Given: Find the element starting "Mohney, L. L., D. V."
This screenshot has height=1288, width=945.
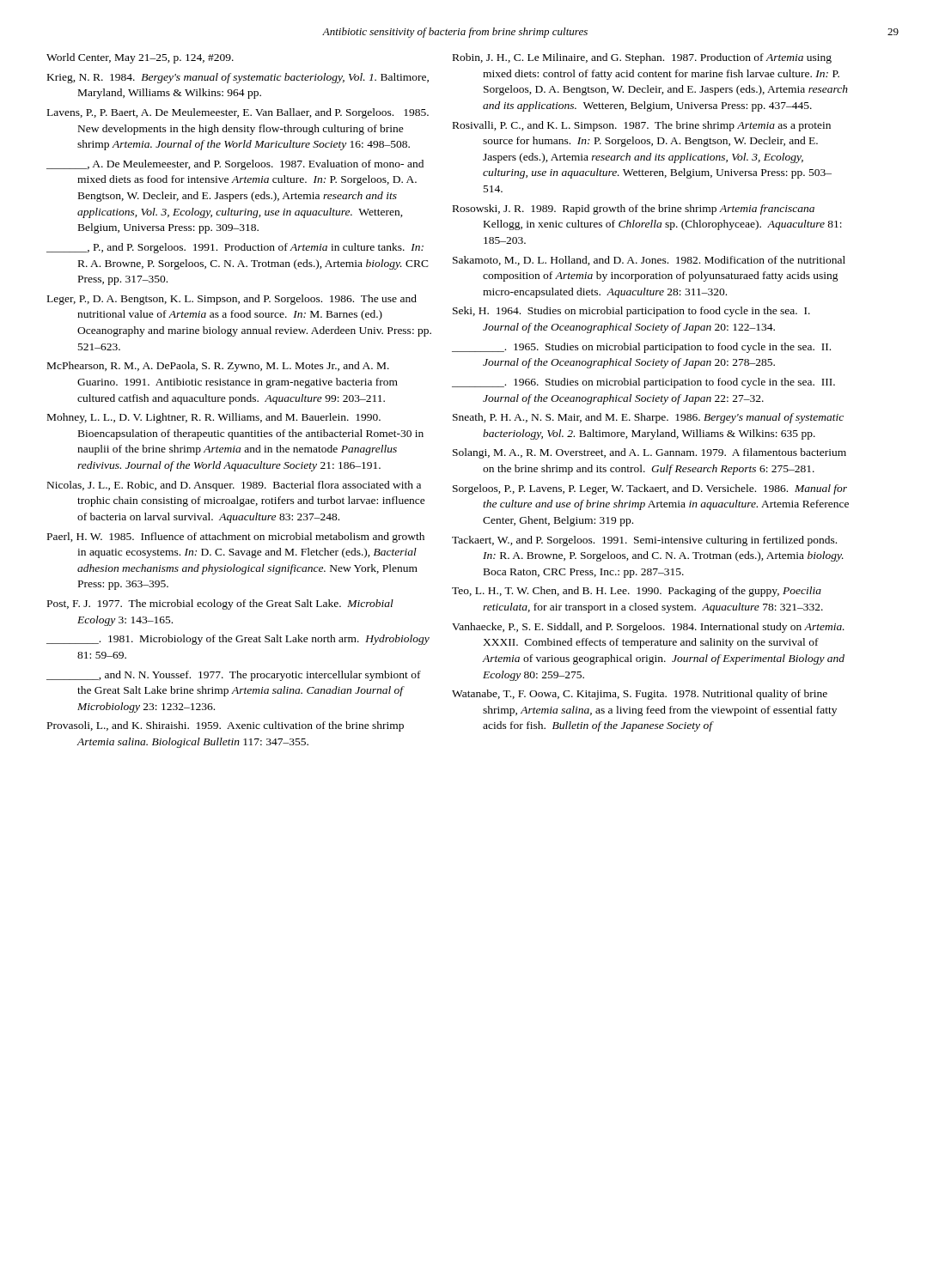Looking at the screenshot, I should [235, 441].
